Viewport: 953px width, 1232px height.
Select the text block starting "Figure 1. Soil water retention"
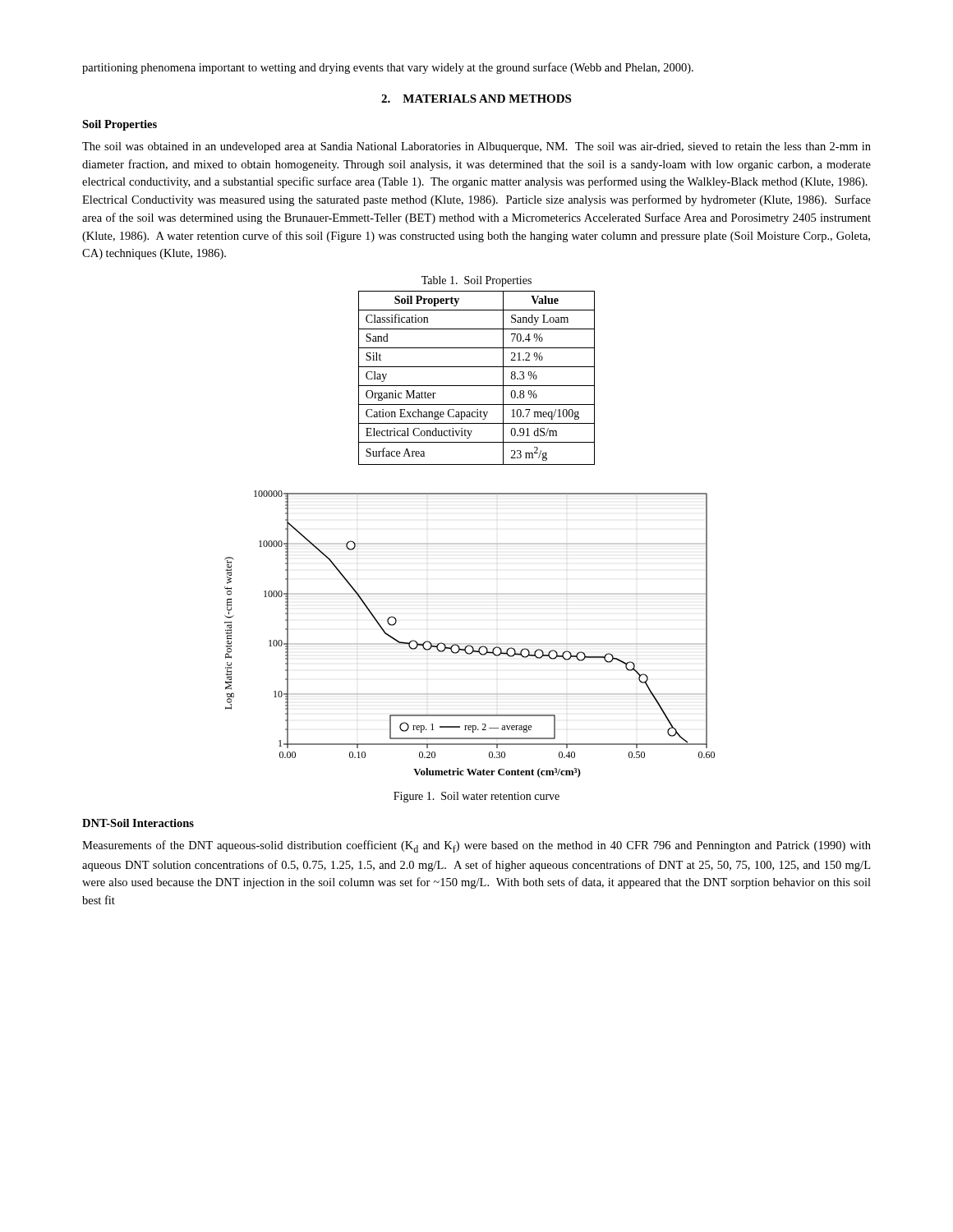click(x=476, y=796)
